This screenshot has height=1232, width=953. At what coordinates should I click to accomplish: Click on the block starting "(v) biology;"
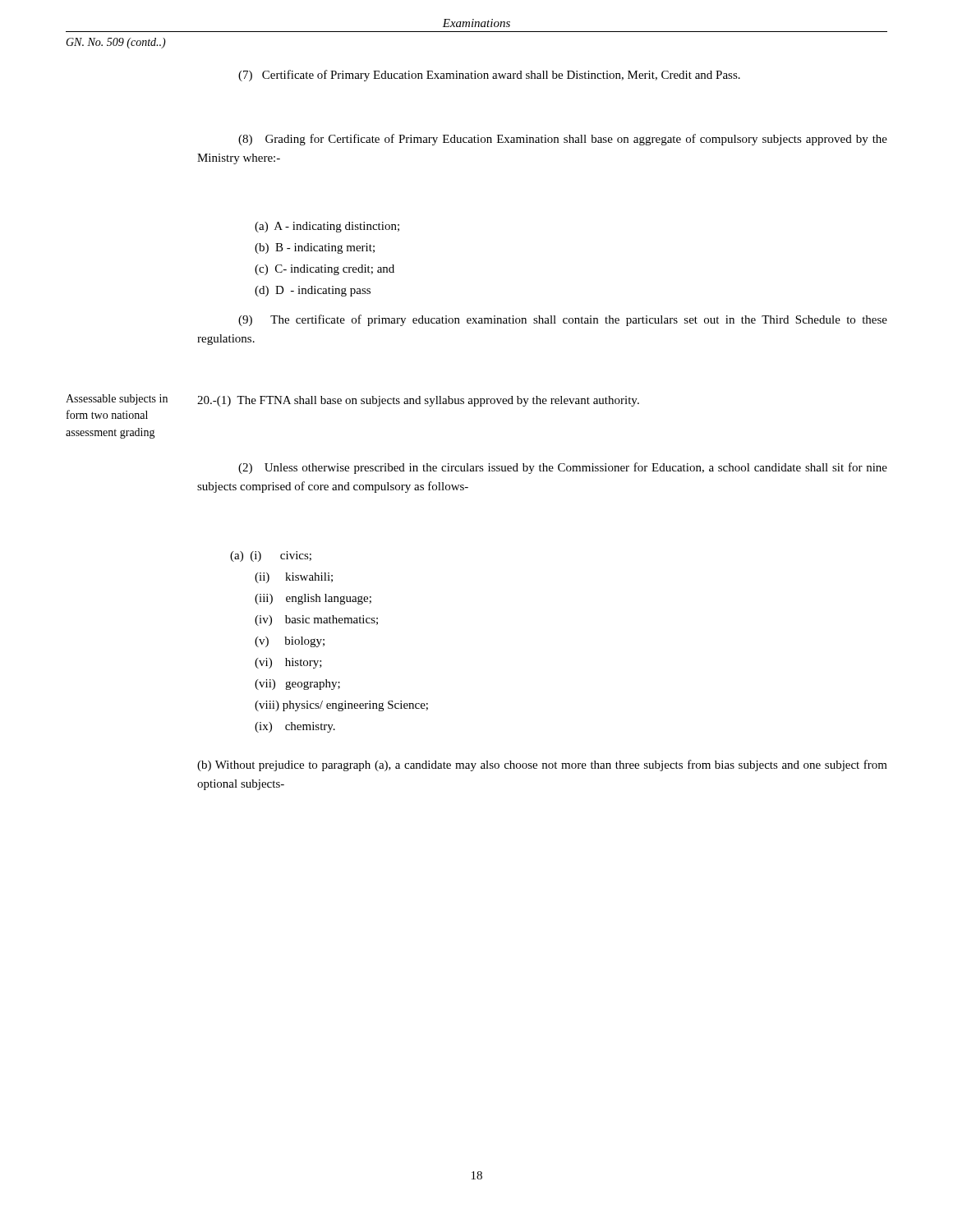click(x=290, y=641)
